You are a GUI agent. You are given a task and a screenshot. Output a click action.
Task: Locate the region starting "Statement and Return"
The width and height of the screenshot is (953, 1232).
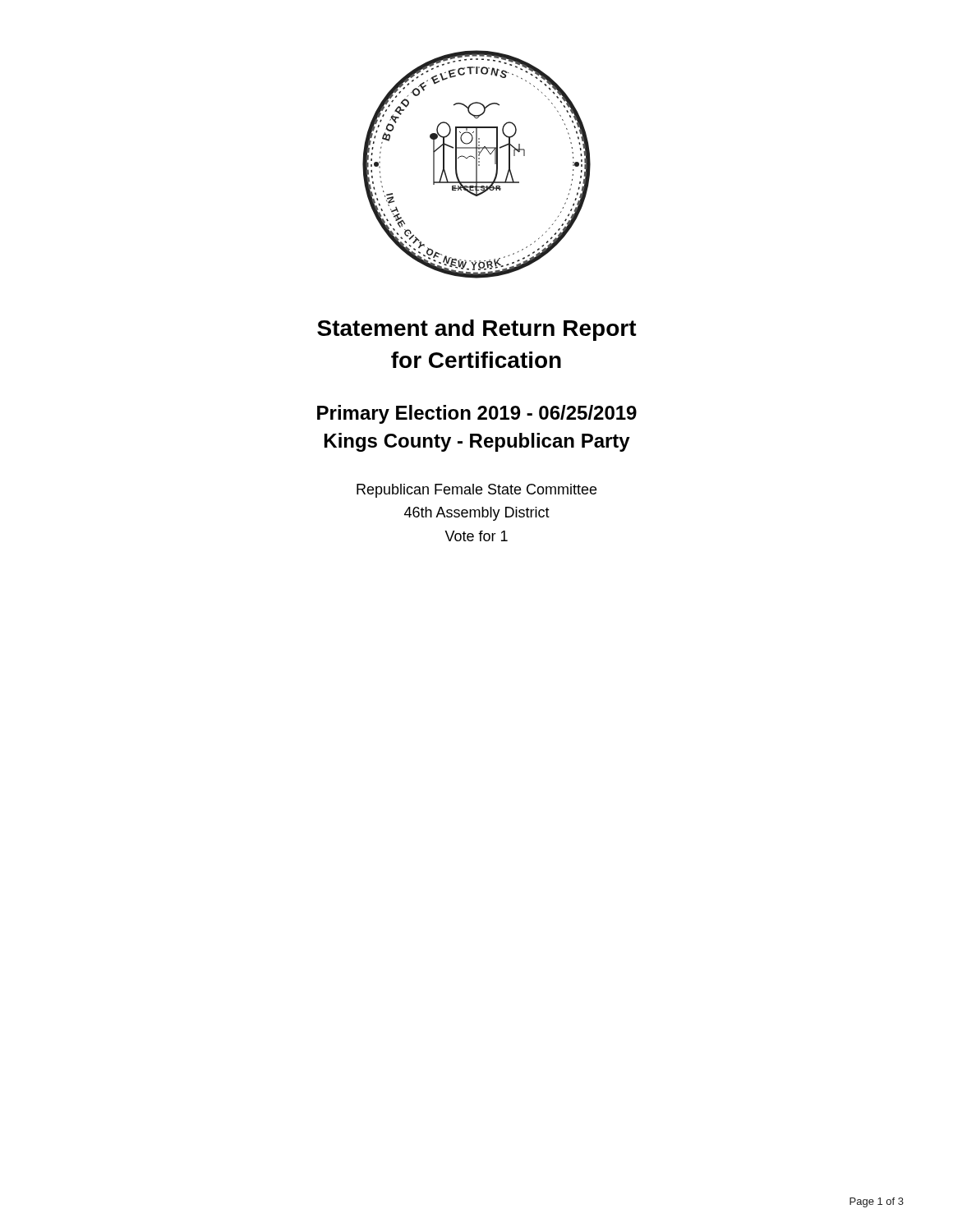[476, 344]
